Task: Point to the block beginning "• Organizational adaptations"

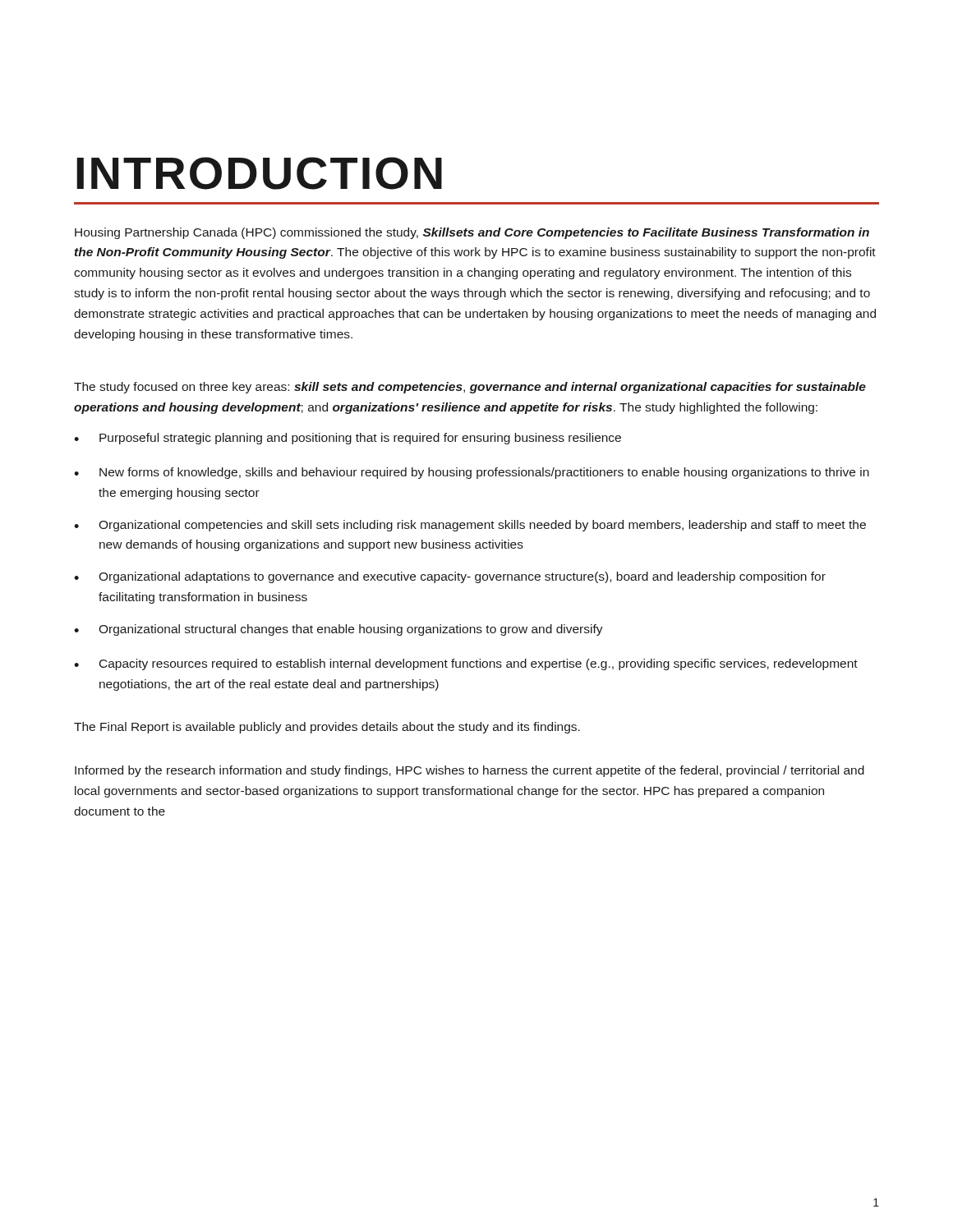Action: coord(476,587)
